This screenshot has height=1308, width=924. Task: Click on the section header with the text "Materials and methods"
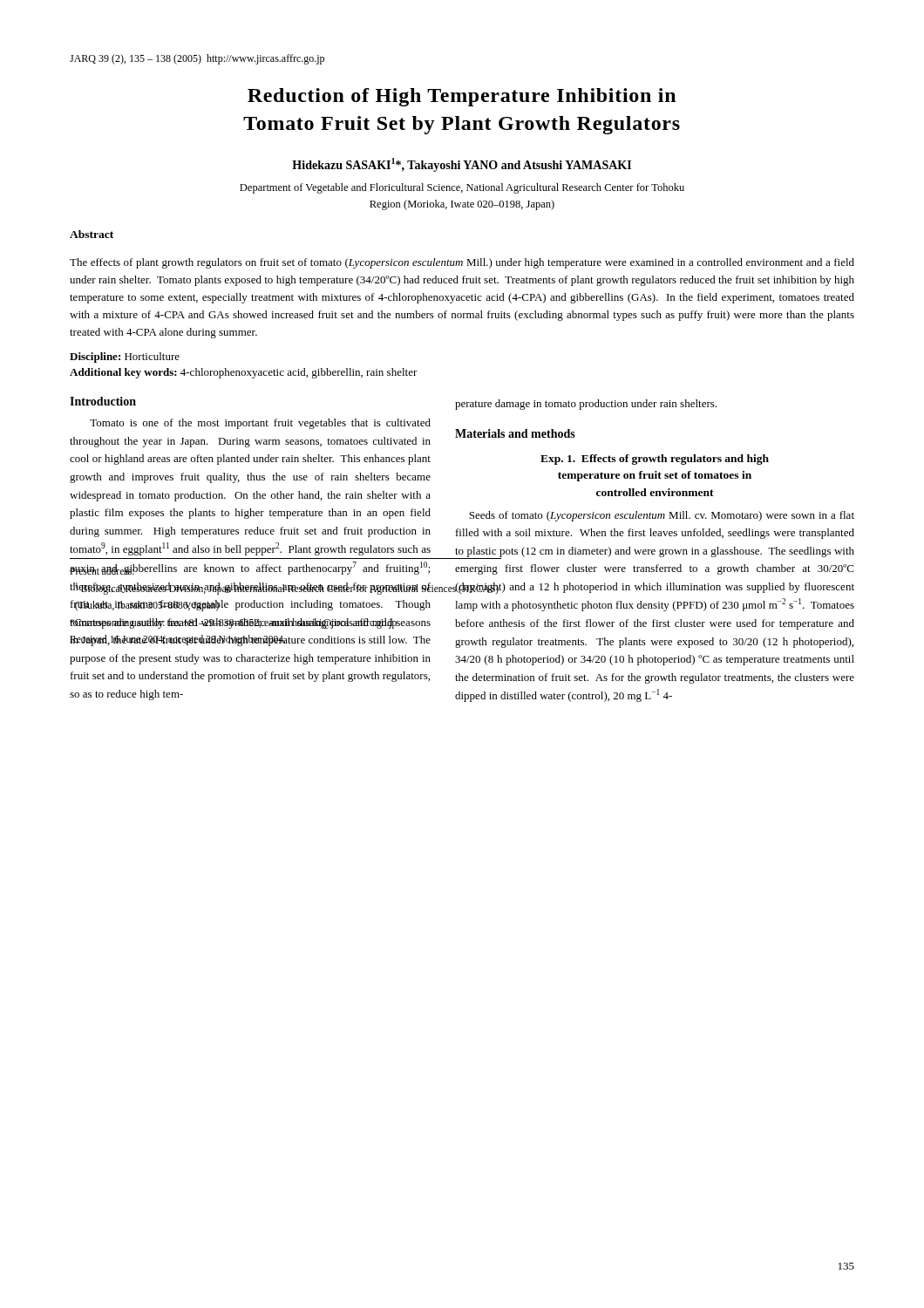point(515,434)
